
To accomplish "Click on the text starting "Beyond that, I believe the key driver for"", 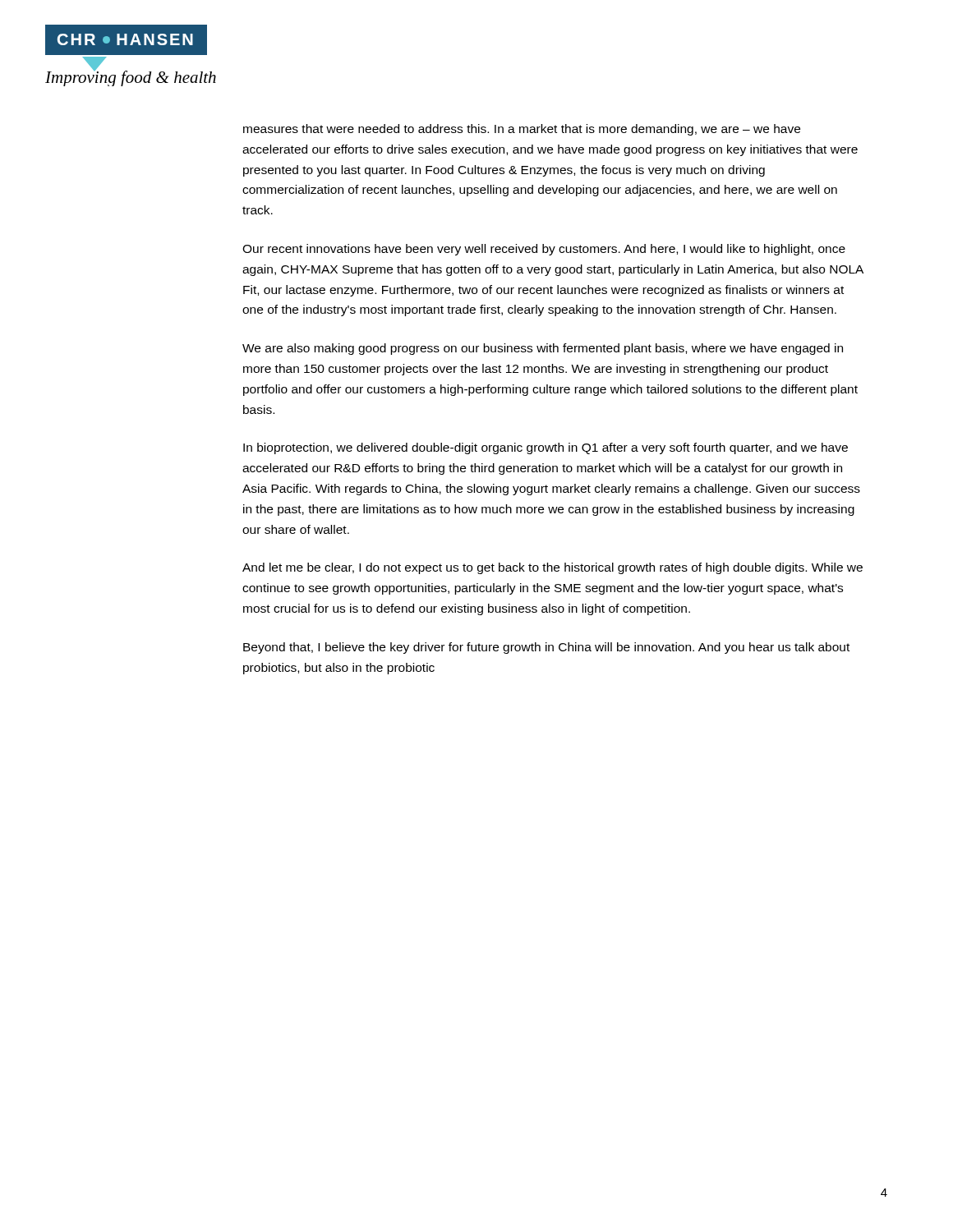I will (x=555, y=658).
